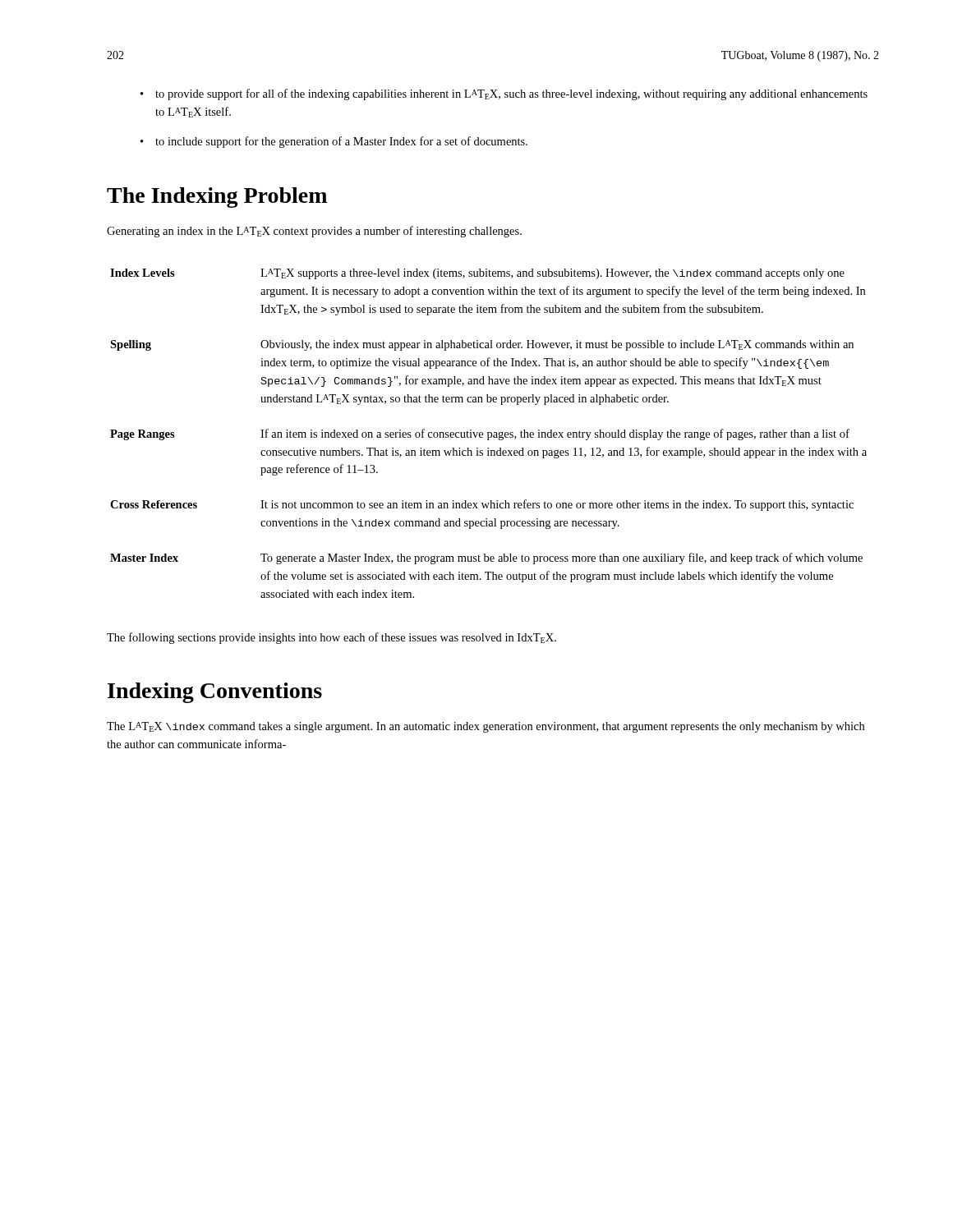Point to the text block starting "The LATEX \index command takes a single argument."
Screen dimensions: 1232x953
(x=486, y=735)
